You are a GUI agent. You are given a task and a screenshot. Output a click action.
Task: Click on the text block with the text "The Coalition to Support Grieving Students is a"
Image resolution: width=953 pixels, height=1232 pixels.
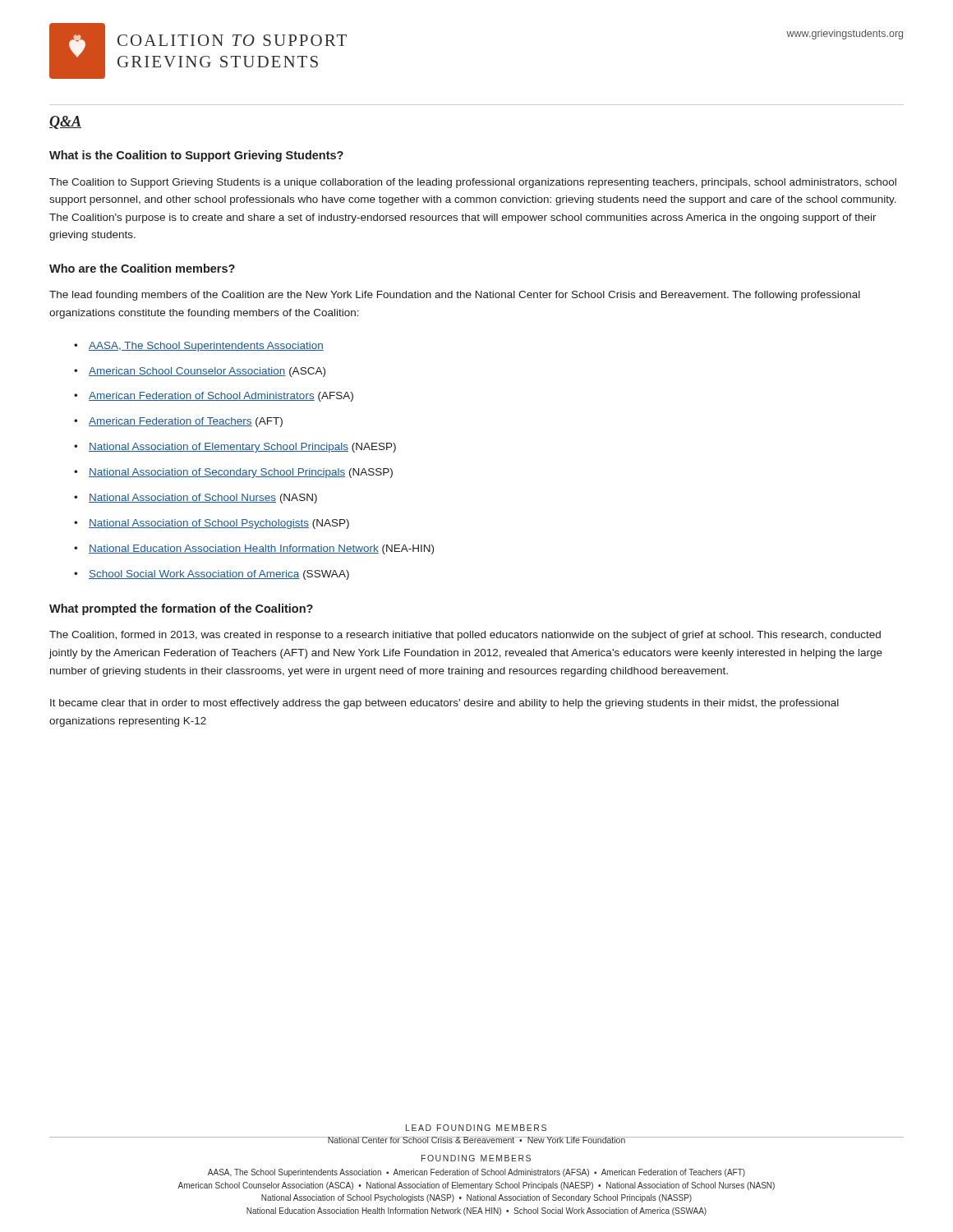(x=476, y=208)
